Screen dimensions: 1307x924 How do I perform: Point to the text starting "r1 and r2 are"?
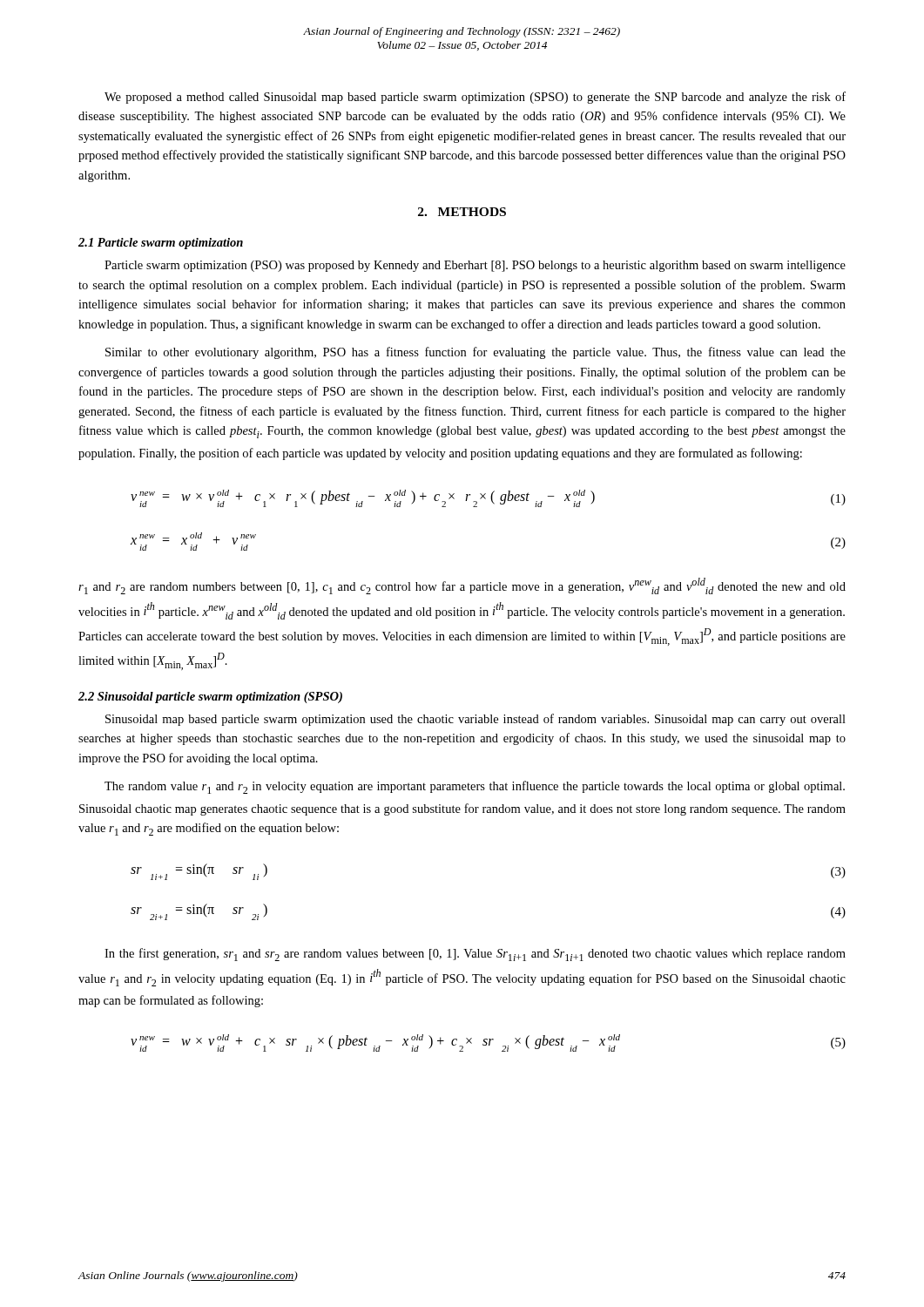coord(462,624)
